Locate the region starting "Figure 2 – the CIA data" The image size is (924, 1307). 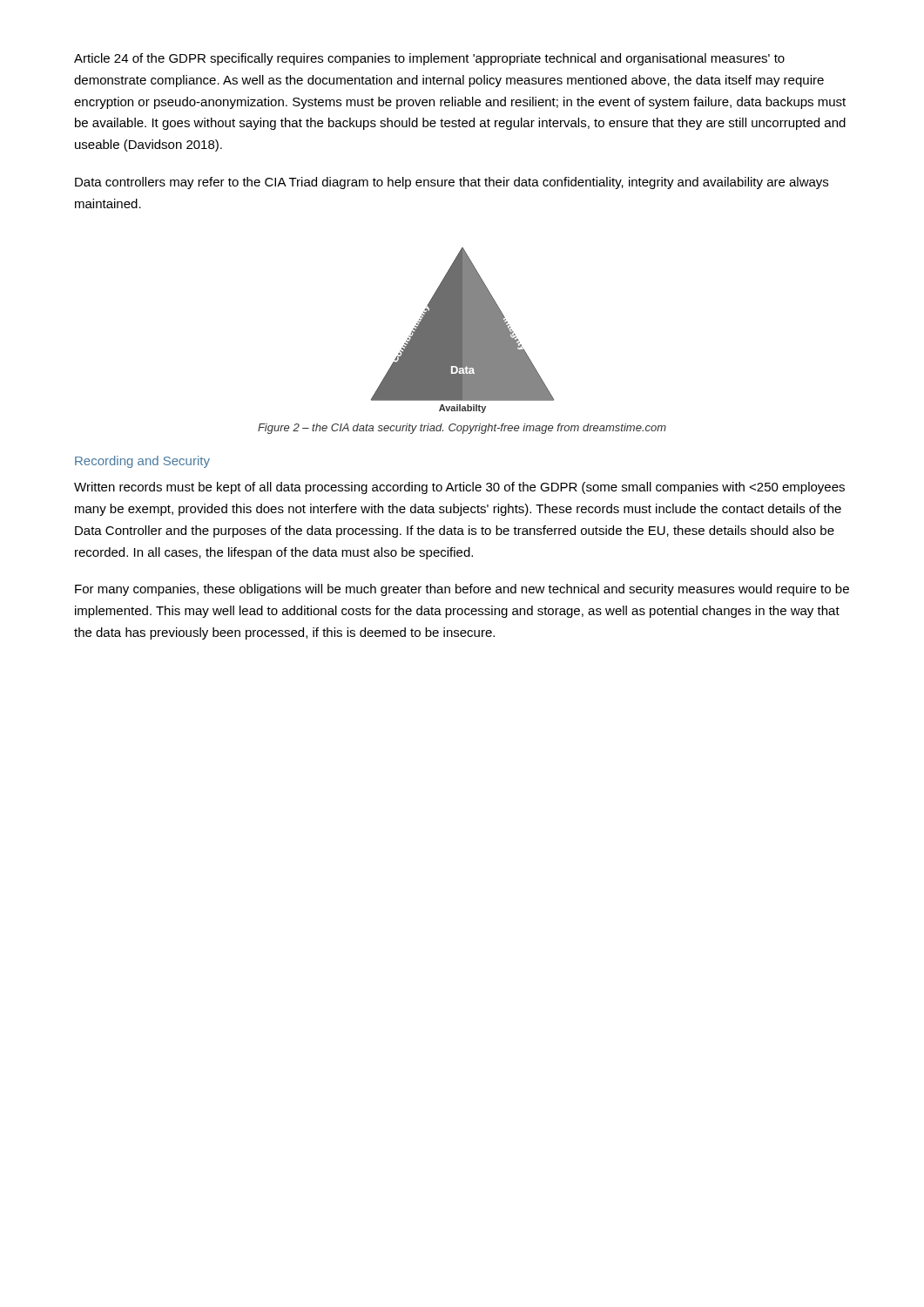tap(462, 428)
